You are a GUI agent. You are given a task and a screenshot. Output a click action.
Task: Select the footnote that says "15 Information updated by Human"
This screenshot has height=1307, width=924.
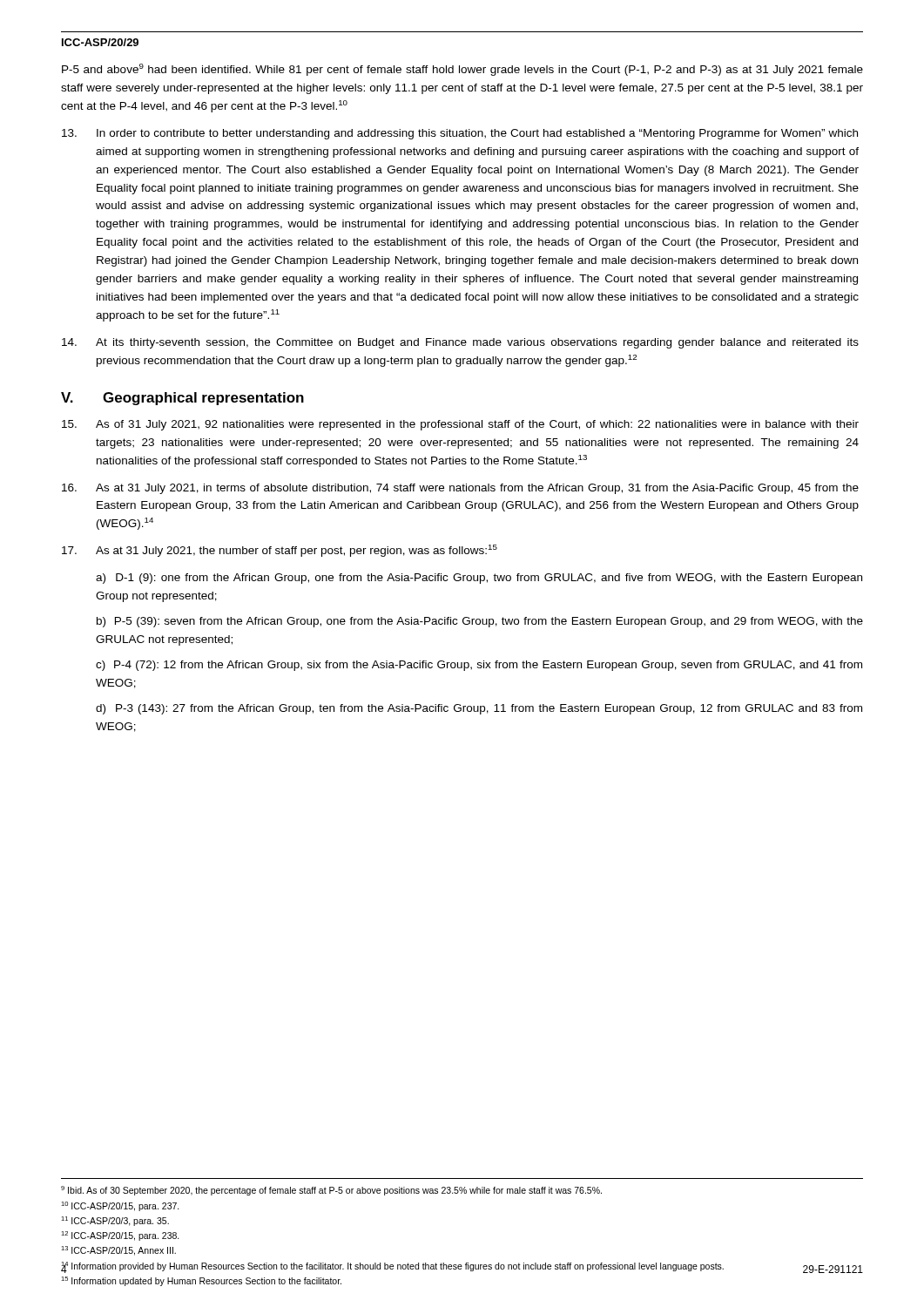point(202,1280)
